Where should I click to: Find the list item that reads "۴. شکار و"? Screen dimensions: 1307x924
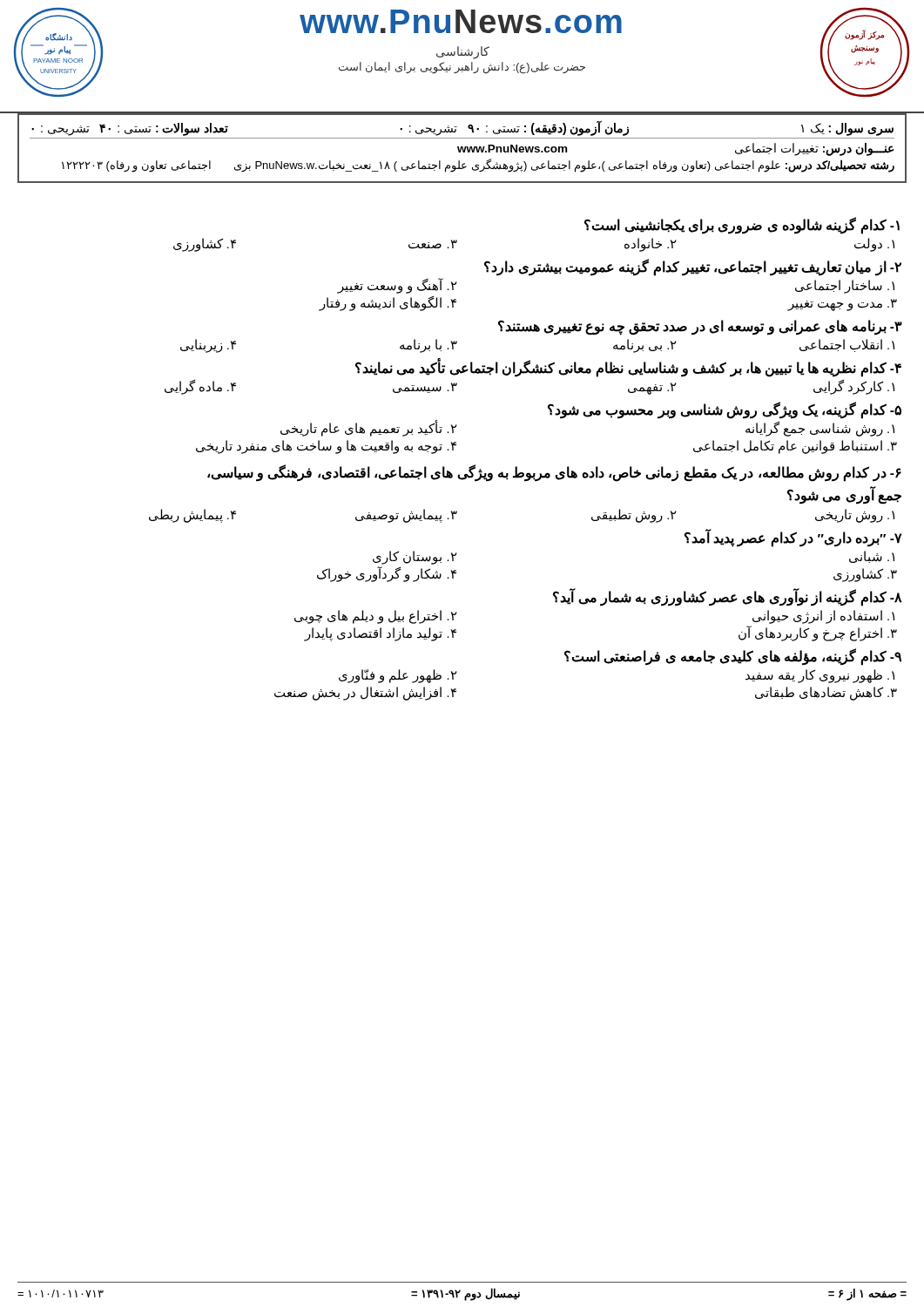point(387,574)
